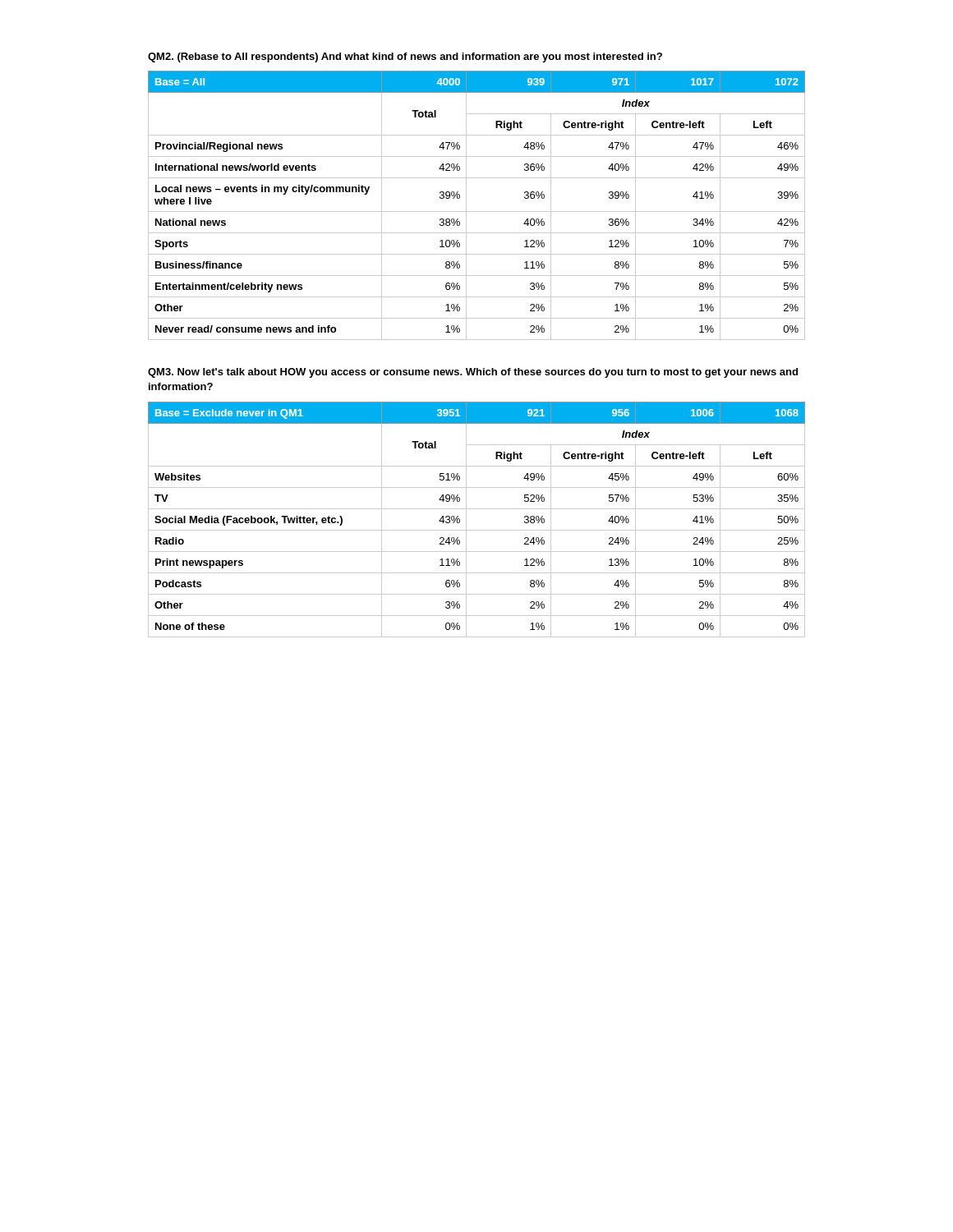This screenshot has width=953, height=1232.
Task: Find the table that mentions "Base = Exclude"
Action: click(x=476, y=519)
